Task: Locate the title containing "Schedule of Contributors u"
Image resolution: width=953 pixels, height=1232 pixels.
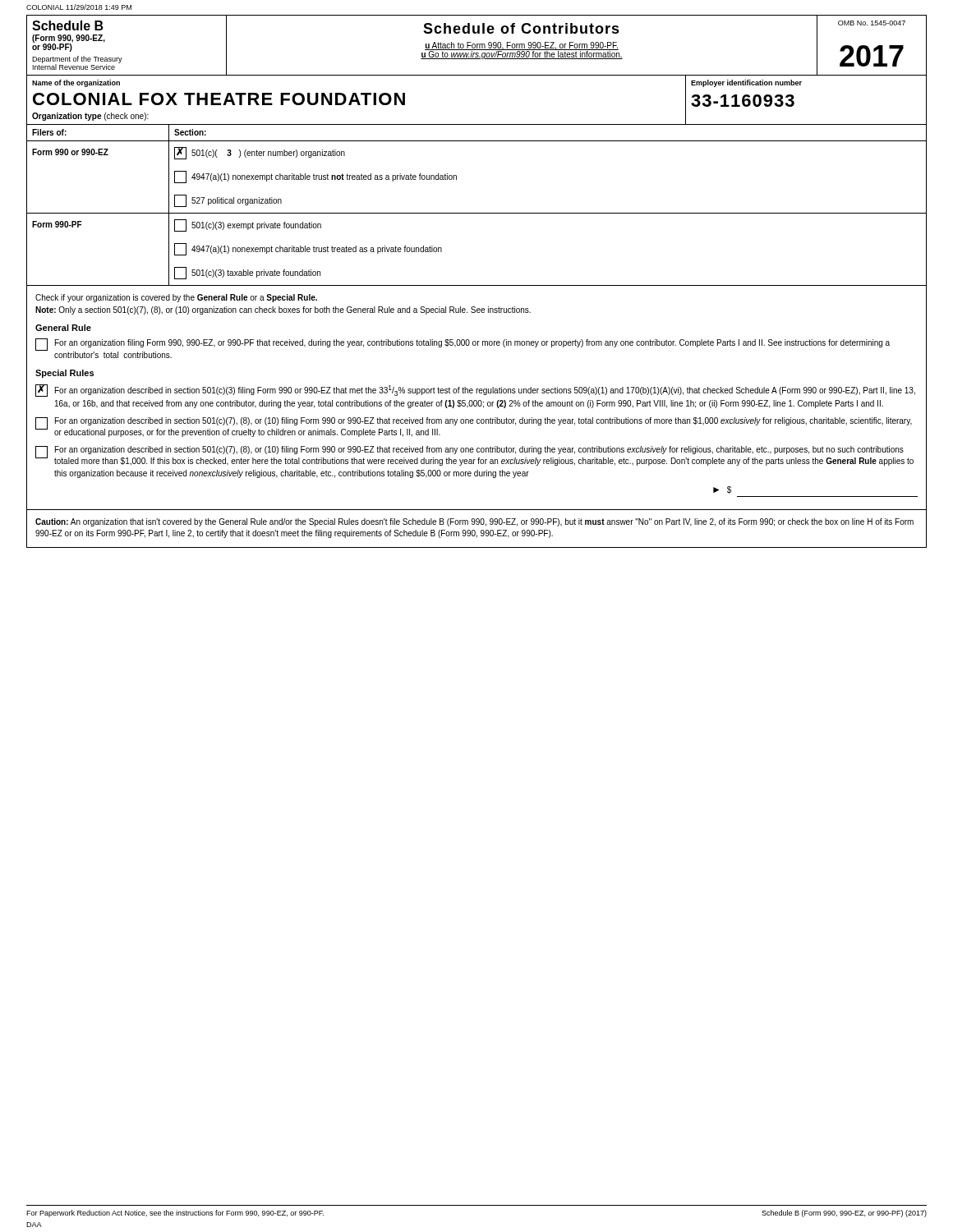Action: 522,40
